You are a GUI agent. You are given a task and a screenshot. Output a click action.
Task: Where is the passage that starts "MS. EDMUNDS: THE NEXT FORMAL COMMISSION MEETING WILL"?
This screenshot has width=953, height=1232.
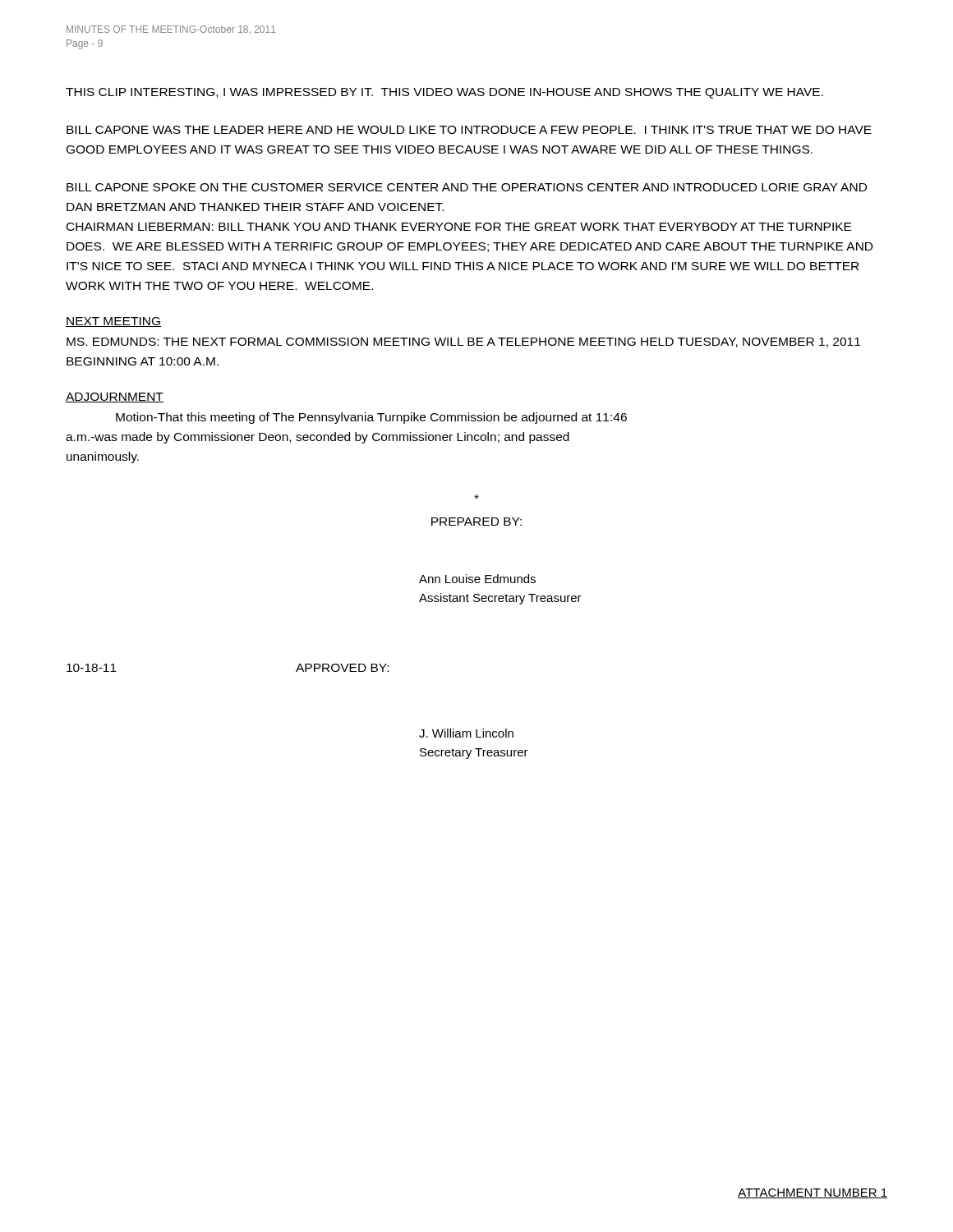pos(463,351)
